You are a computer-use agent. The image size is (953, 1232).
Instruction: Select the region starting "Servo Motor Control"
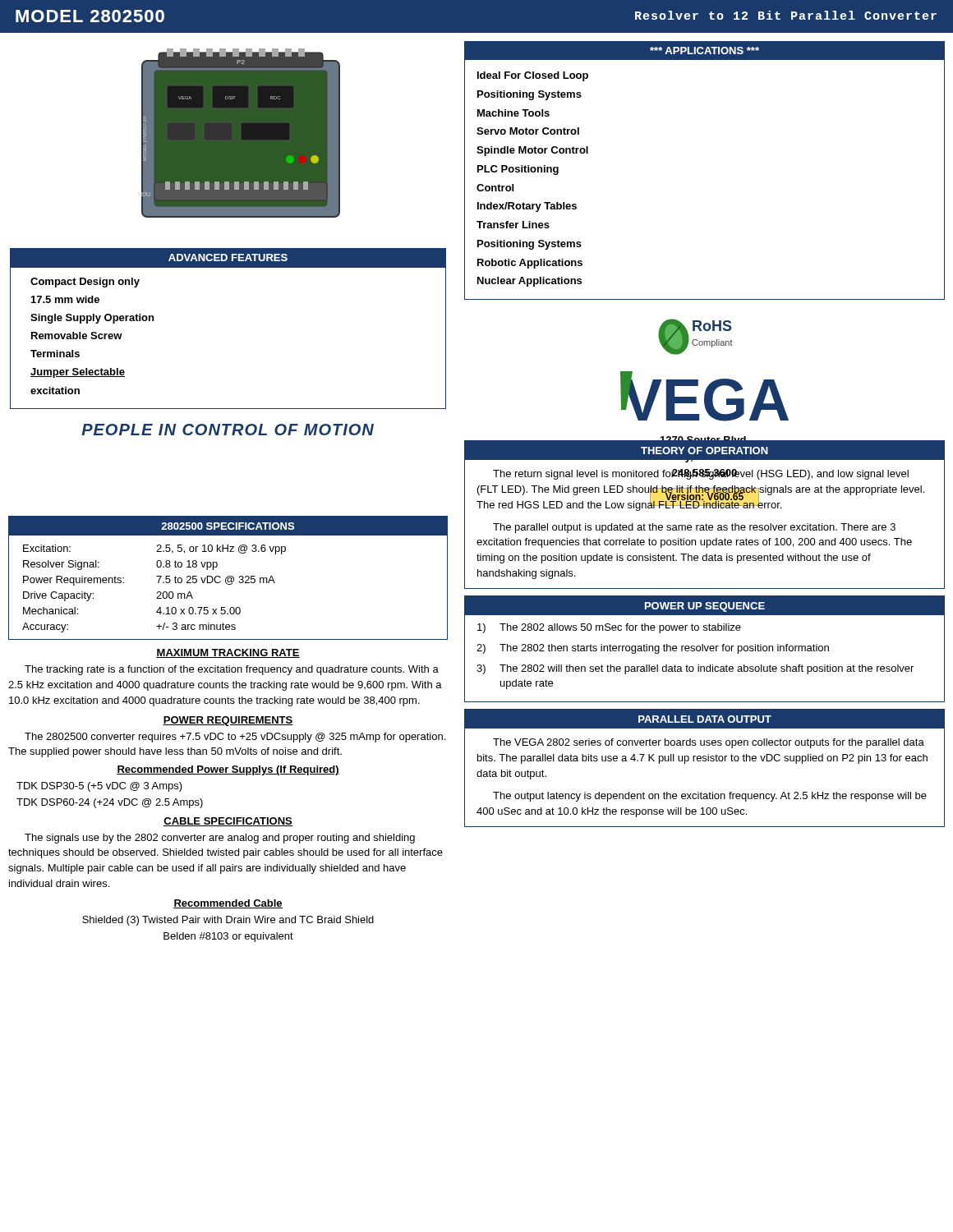pyautogui.click(x=528, y=131)
